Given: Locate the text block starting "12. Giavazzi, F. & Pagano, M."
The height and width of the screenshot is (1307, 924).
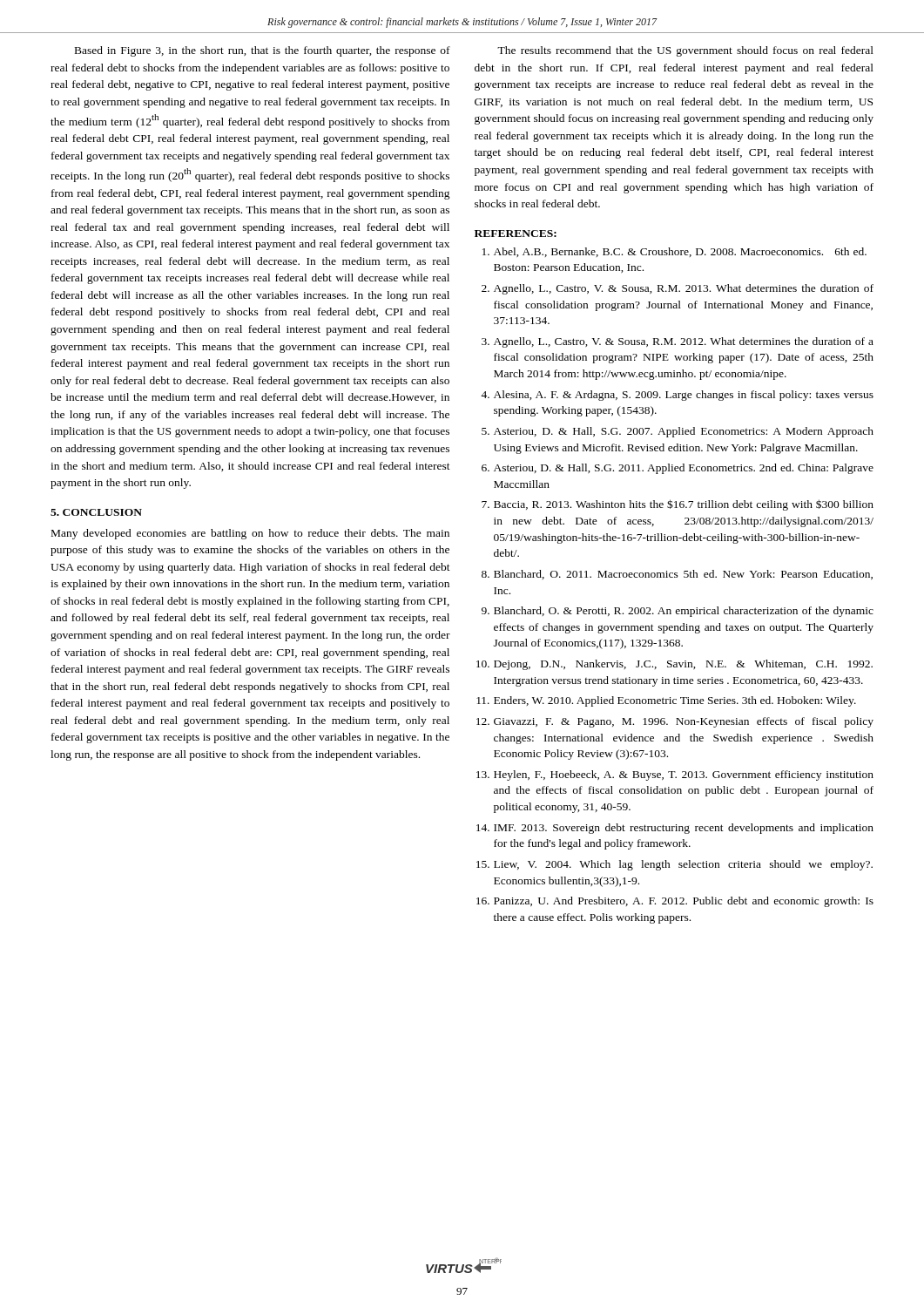Looking at the screenshot, I should (x=674, y=738).
